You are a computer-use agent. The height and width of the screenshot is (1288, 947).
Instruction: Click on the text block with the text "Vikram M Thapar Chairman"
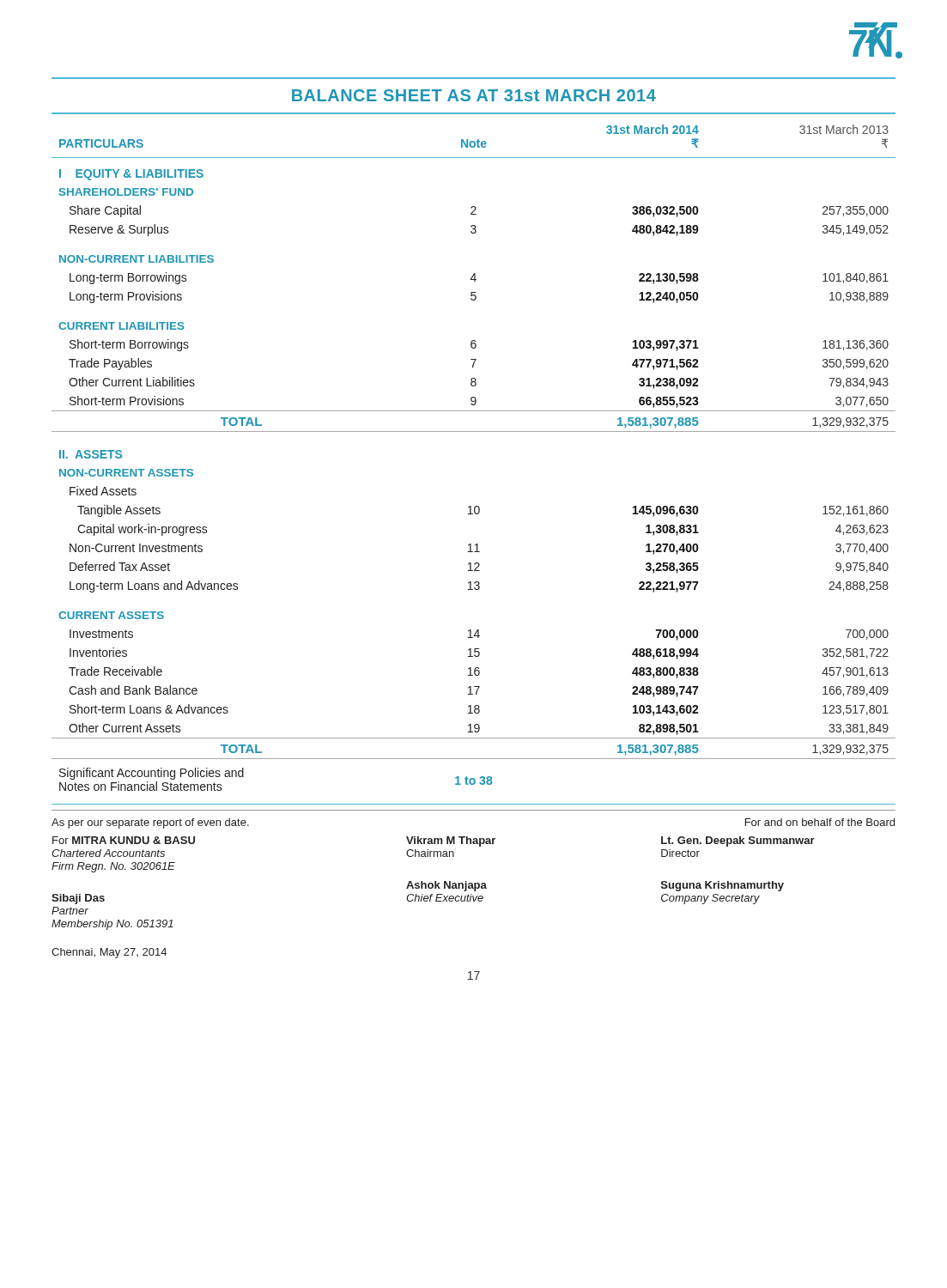click(x=451, y=841)
